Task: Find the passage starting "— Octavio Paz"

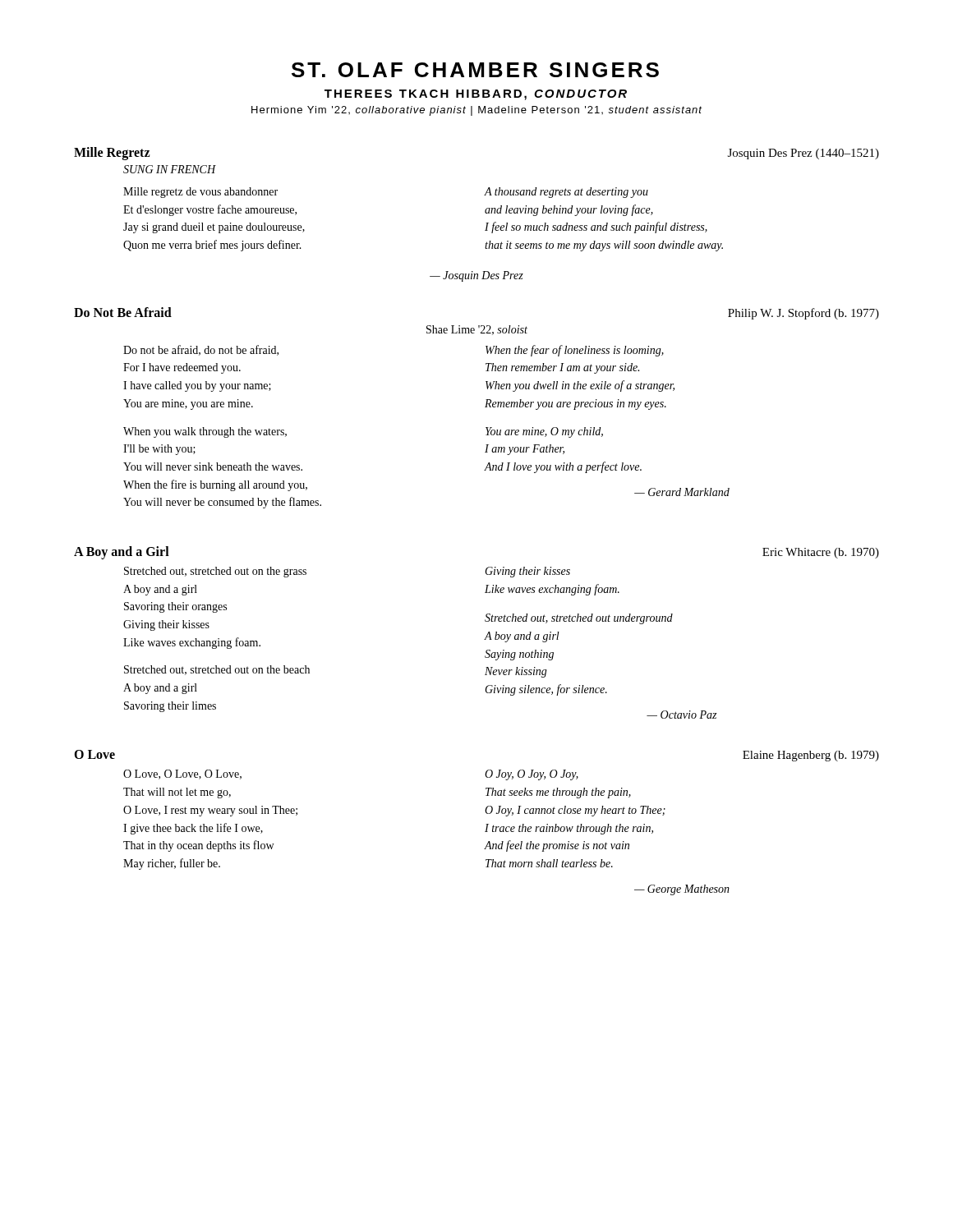Action: pos(682,715)
